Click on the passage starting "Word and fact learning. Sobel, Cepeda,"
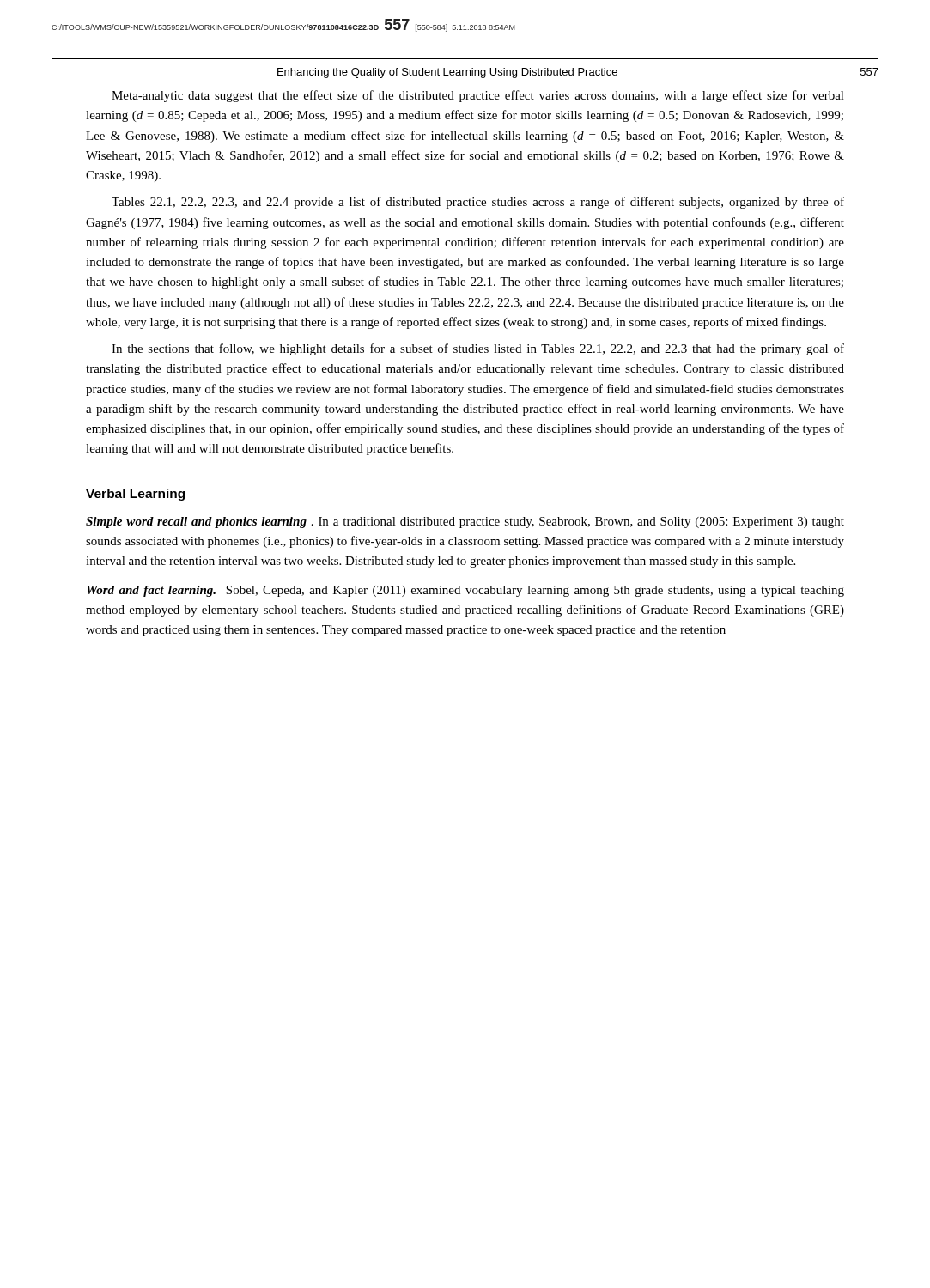930x1288 pixels. click(465, 609)
